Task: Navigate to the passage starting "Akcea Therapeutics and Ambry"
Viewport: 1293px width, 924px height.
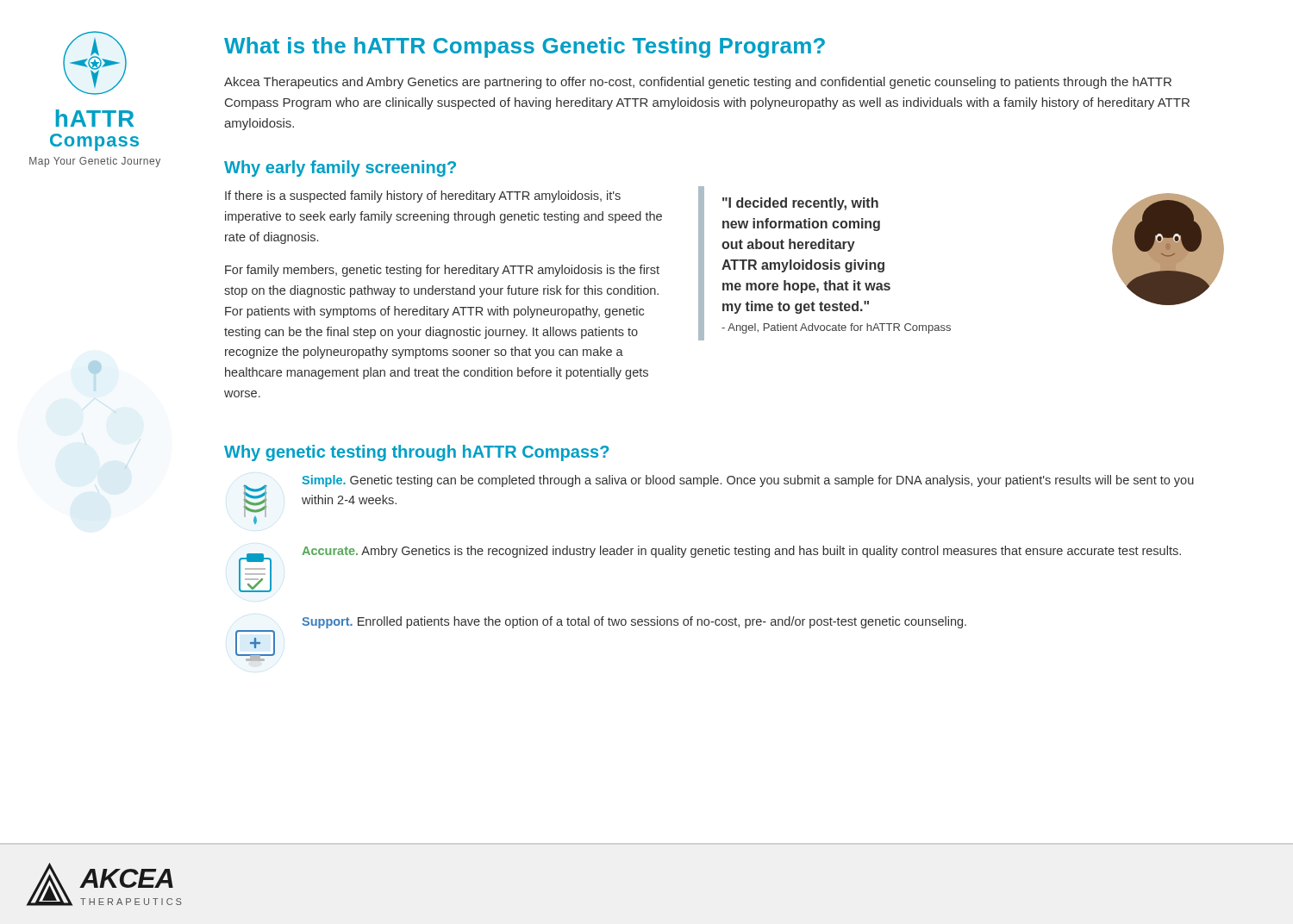Action: click(707, 102)
